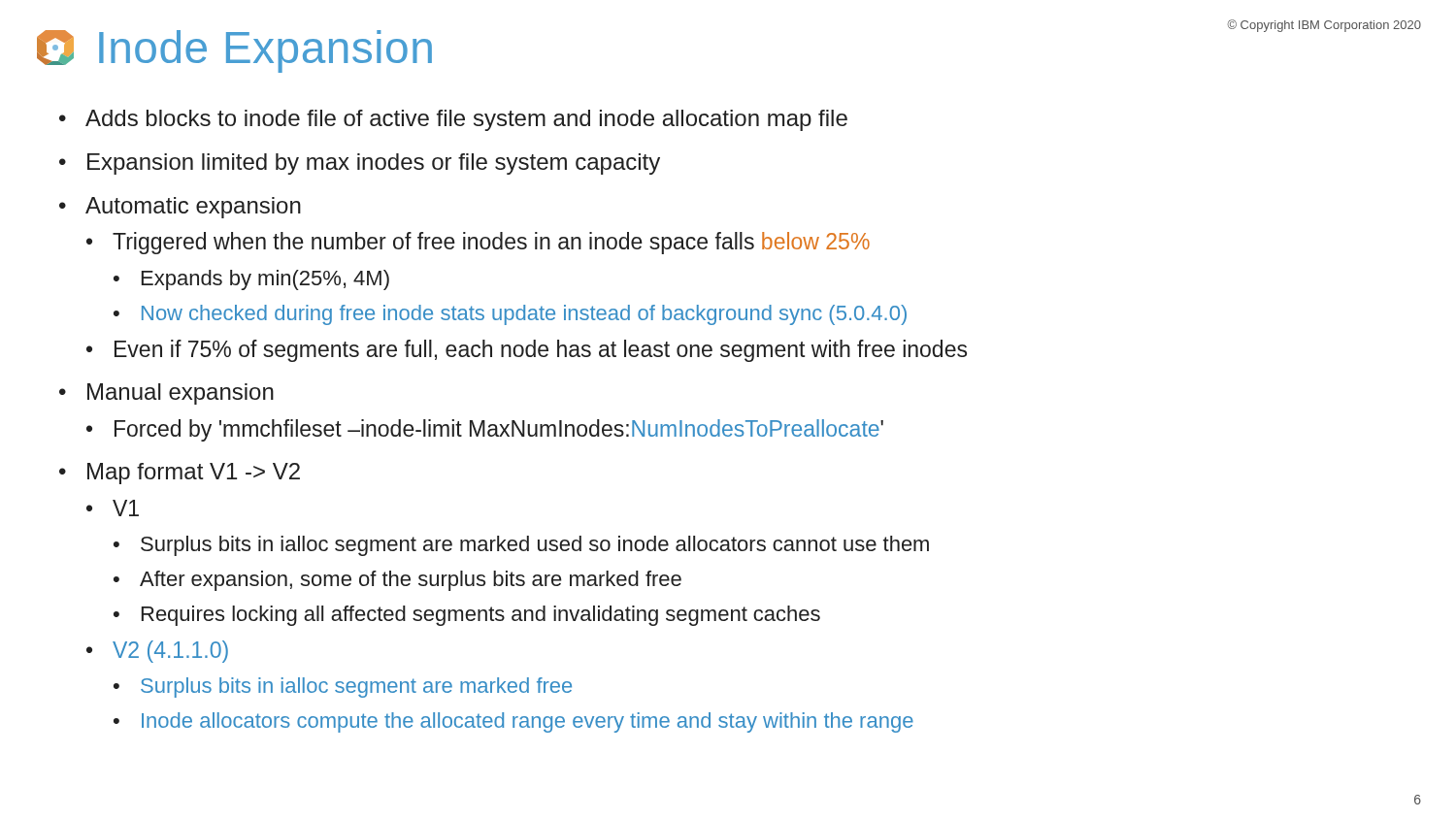Locate the list item that reads "Expansion limited by max inodes or"
Image resolution: width=1456 pixels, height=819 pixels.
pos(373,161)
